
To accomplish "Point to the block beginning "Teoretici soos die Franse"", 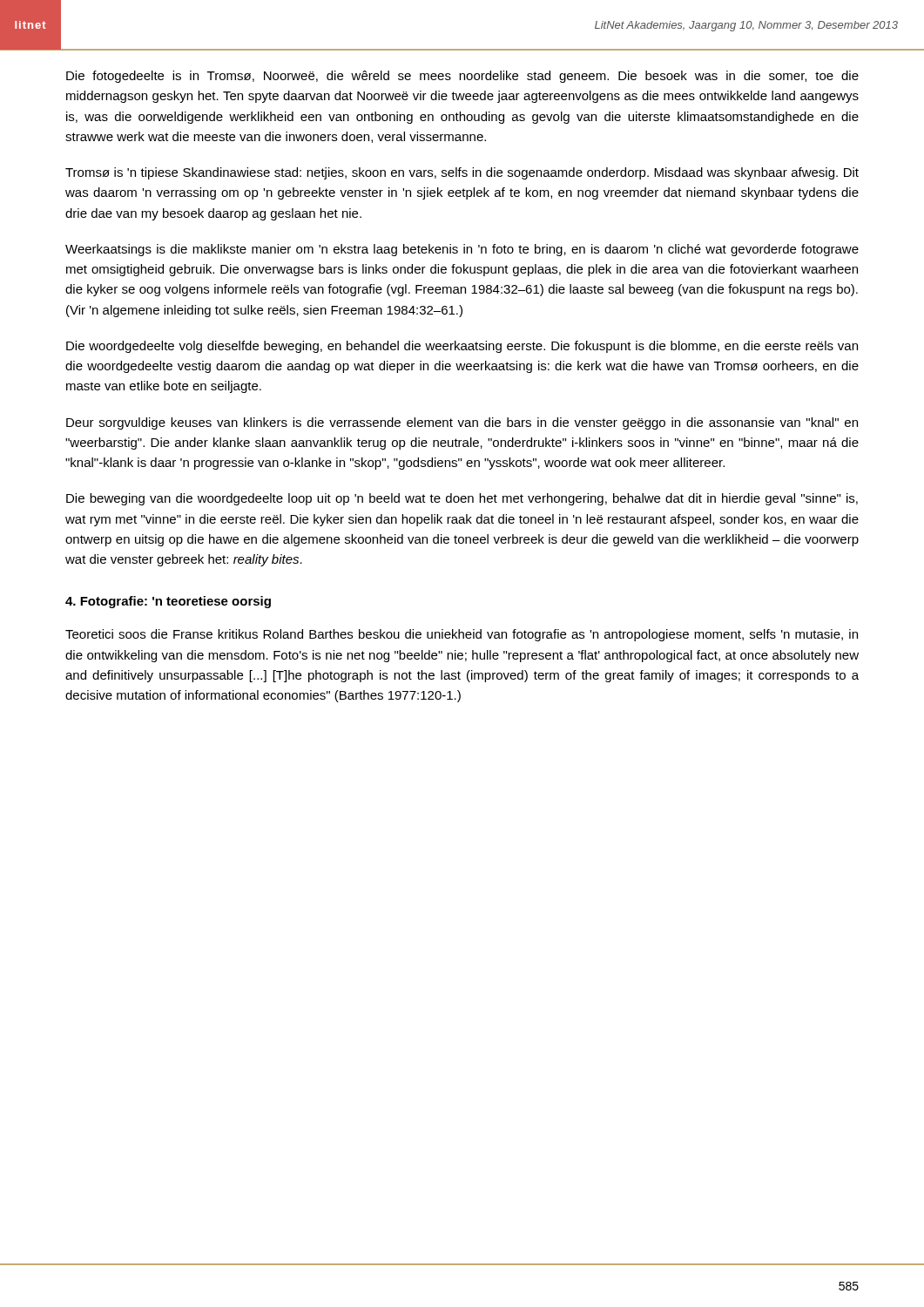I will (462, 664).
